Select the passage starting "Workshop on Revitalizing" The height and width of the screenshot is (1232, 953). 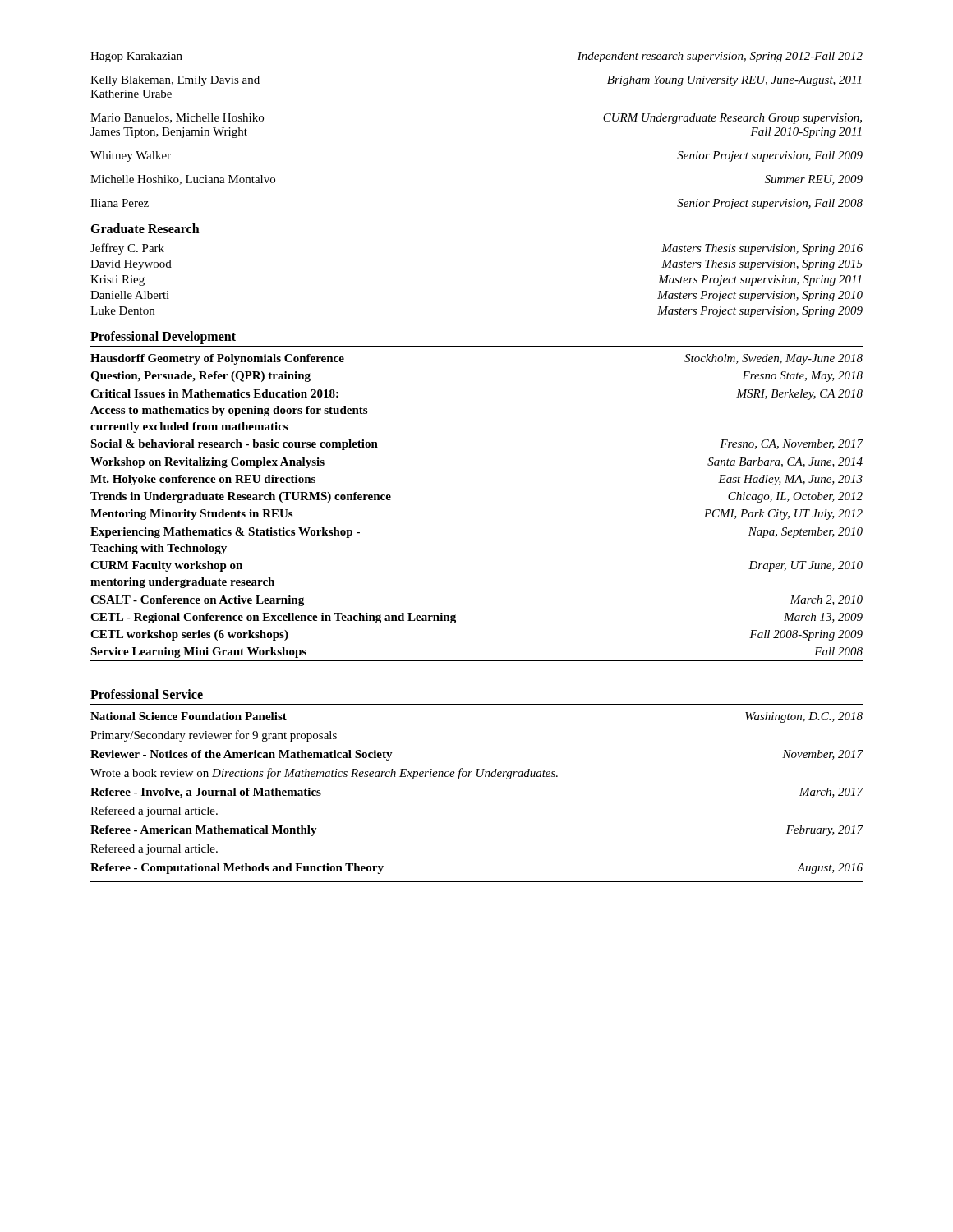(196, 463)
